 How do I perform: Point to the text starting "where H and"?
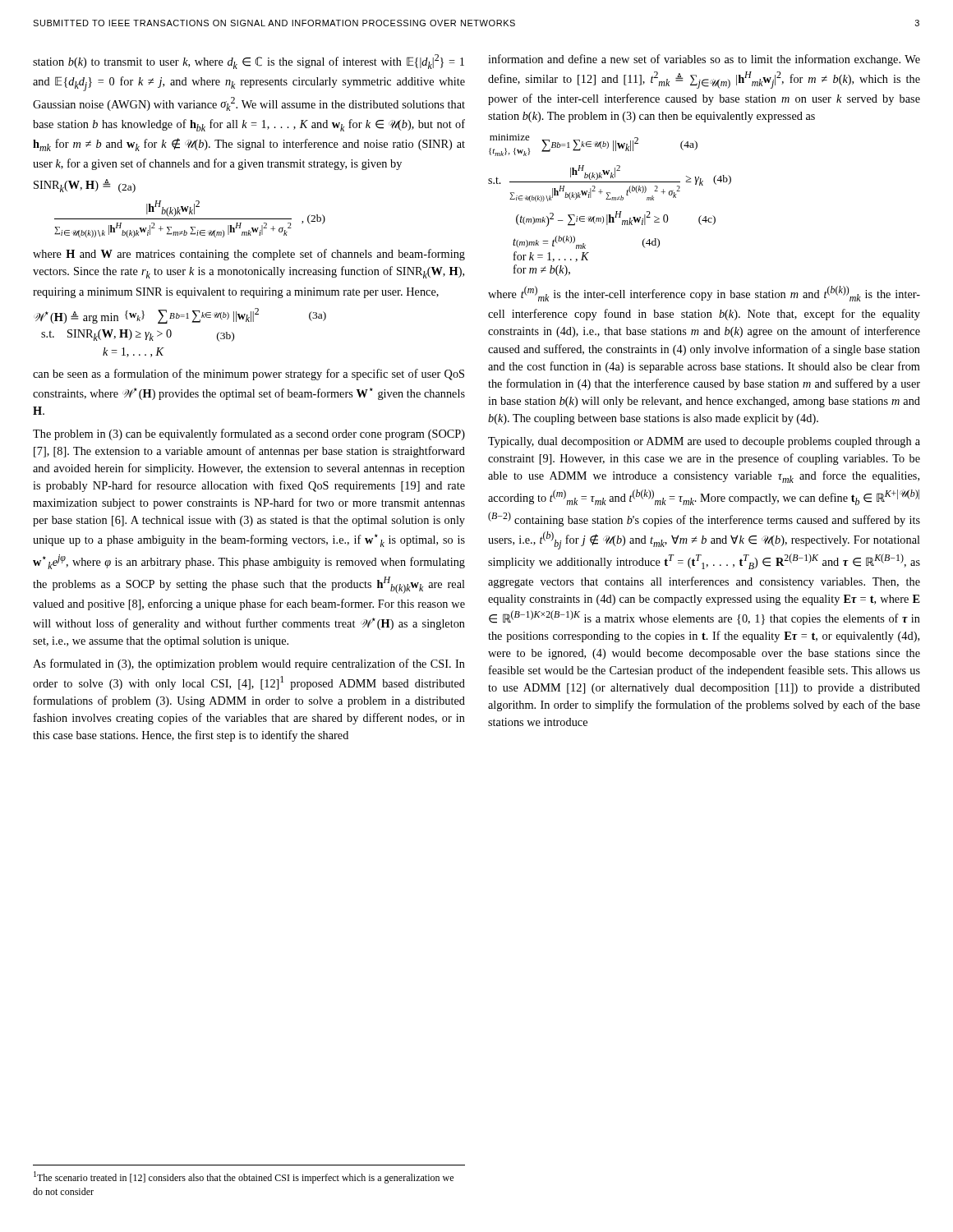[249, 273]
